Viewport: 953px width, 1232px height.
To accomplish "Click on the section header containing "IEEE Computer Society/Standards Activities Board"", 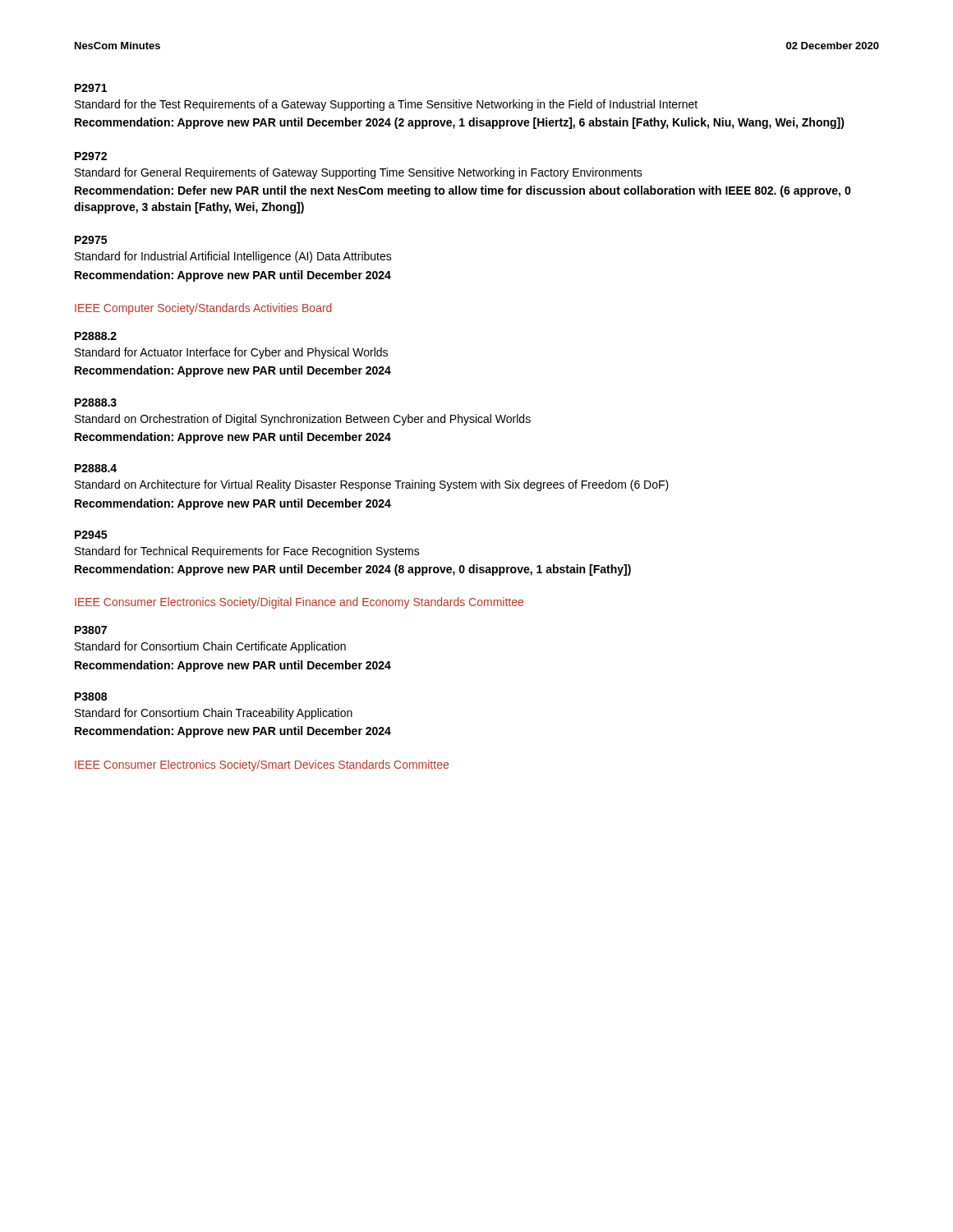I will (x=203, y=308).
